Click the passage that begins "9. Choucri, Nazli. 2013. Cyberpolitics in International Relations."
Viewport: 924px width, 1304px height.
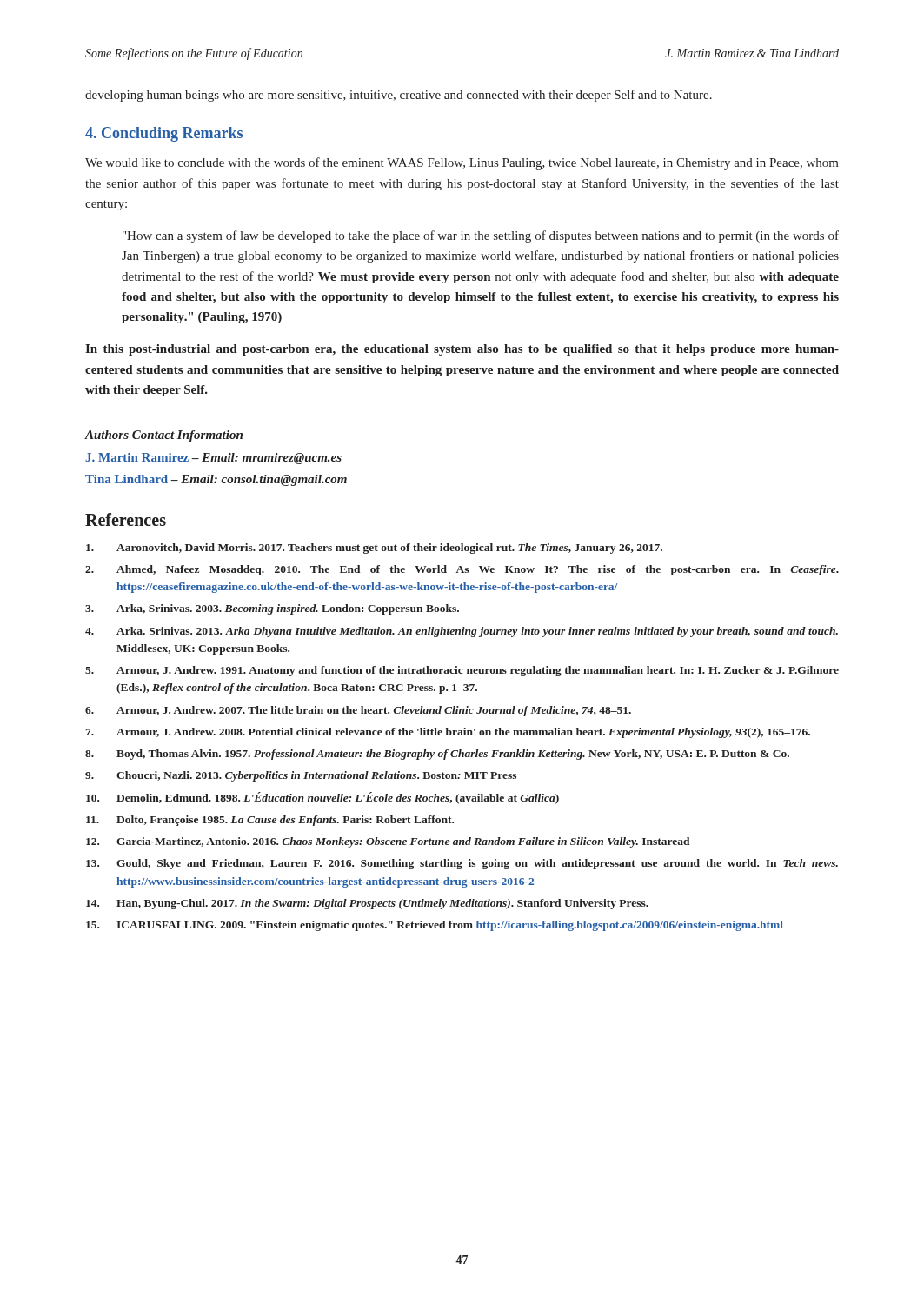click(462, 776)
